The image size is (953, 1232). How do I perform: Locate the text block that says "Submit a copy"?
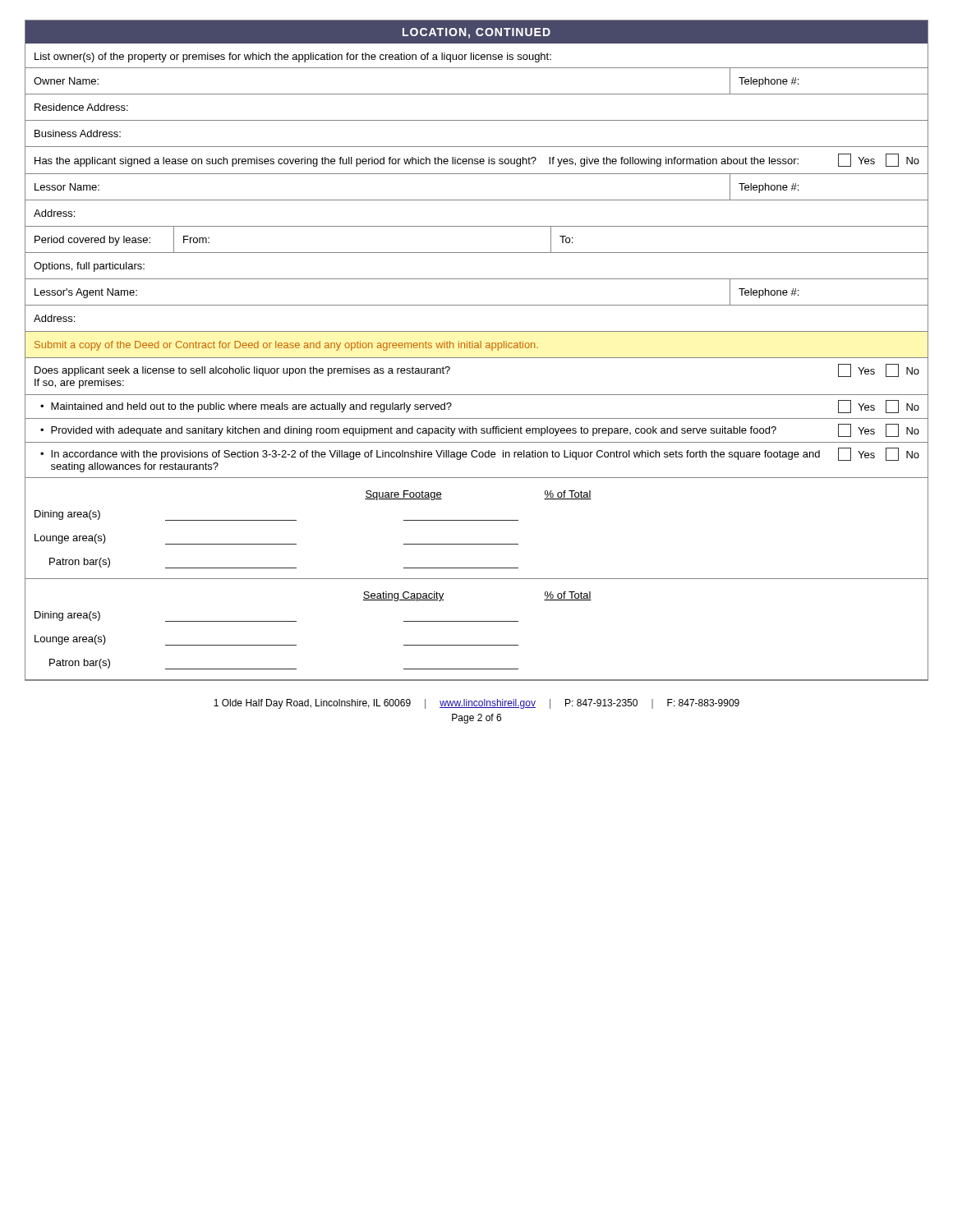click(286, 345)
